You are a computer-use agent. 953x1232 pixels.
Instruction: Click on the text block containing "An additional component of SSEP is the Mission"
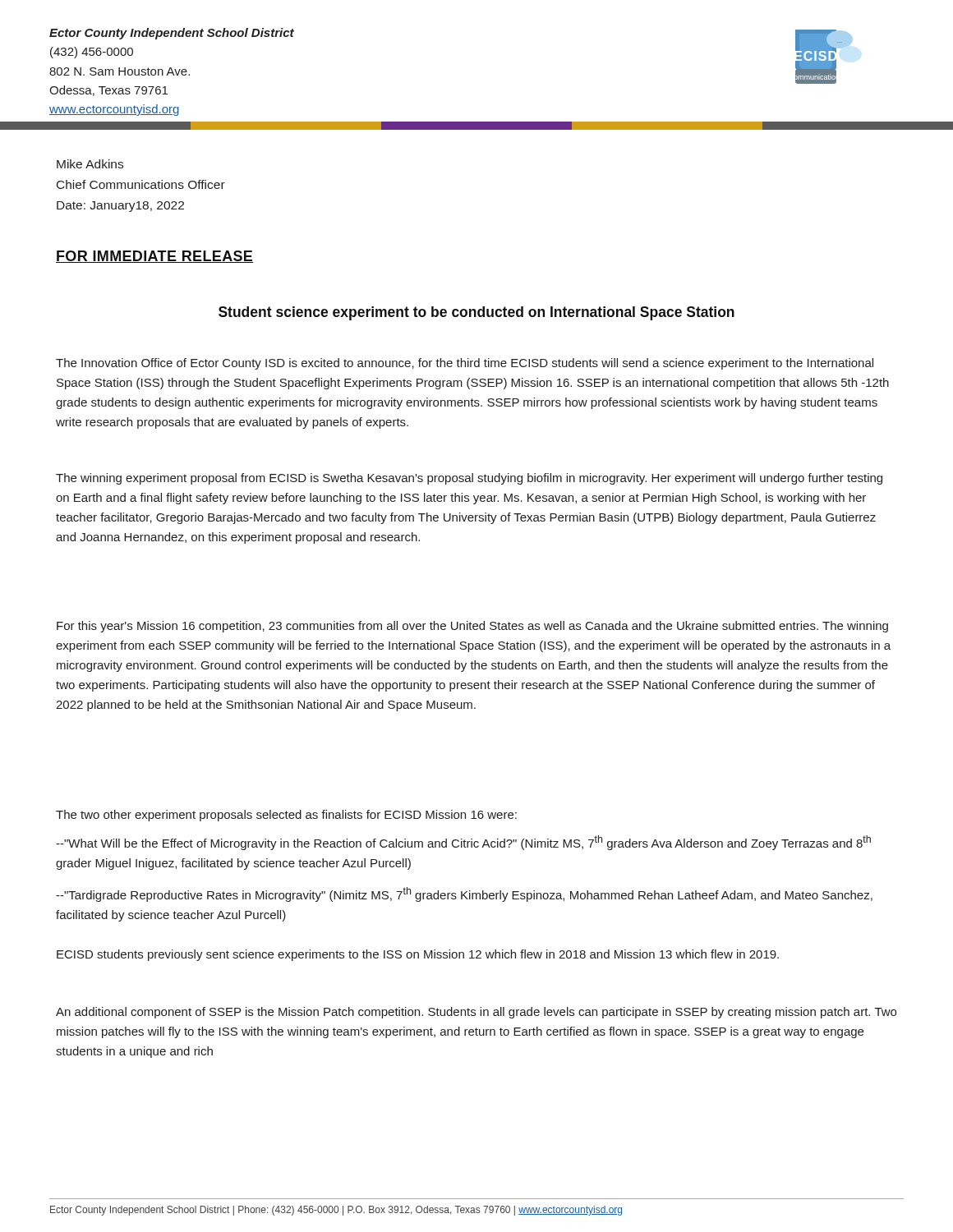click(x=476, y=1031)
